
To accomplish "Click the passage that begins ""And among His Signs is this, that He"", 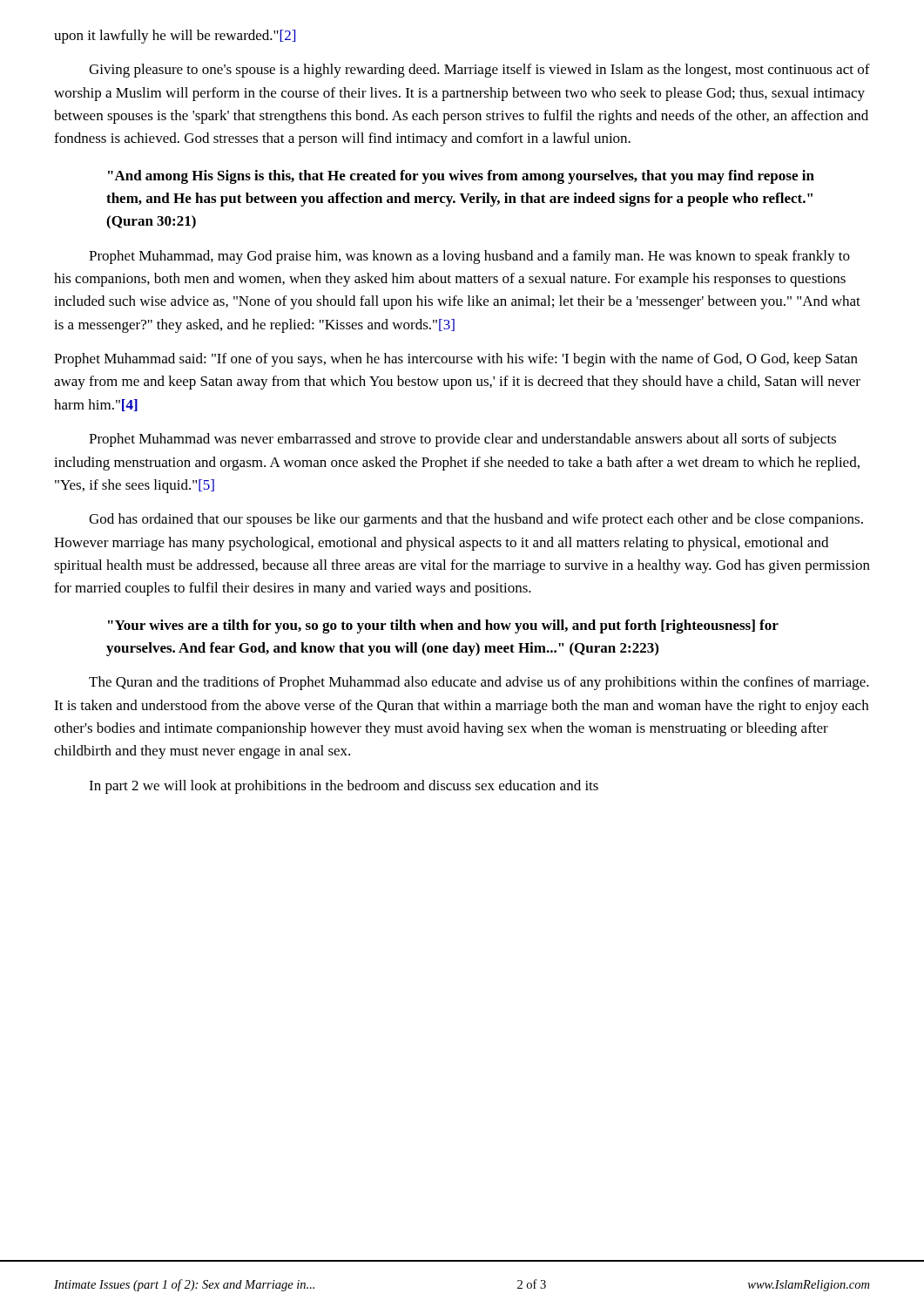I will pos(460,198).
